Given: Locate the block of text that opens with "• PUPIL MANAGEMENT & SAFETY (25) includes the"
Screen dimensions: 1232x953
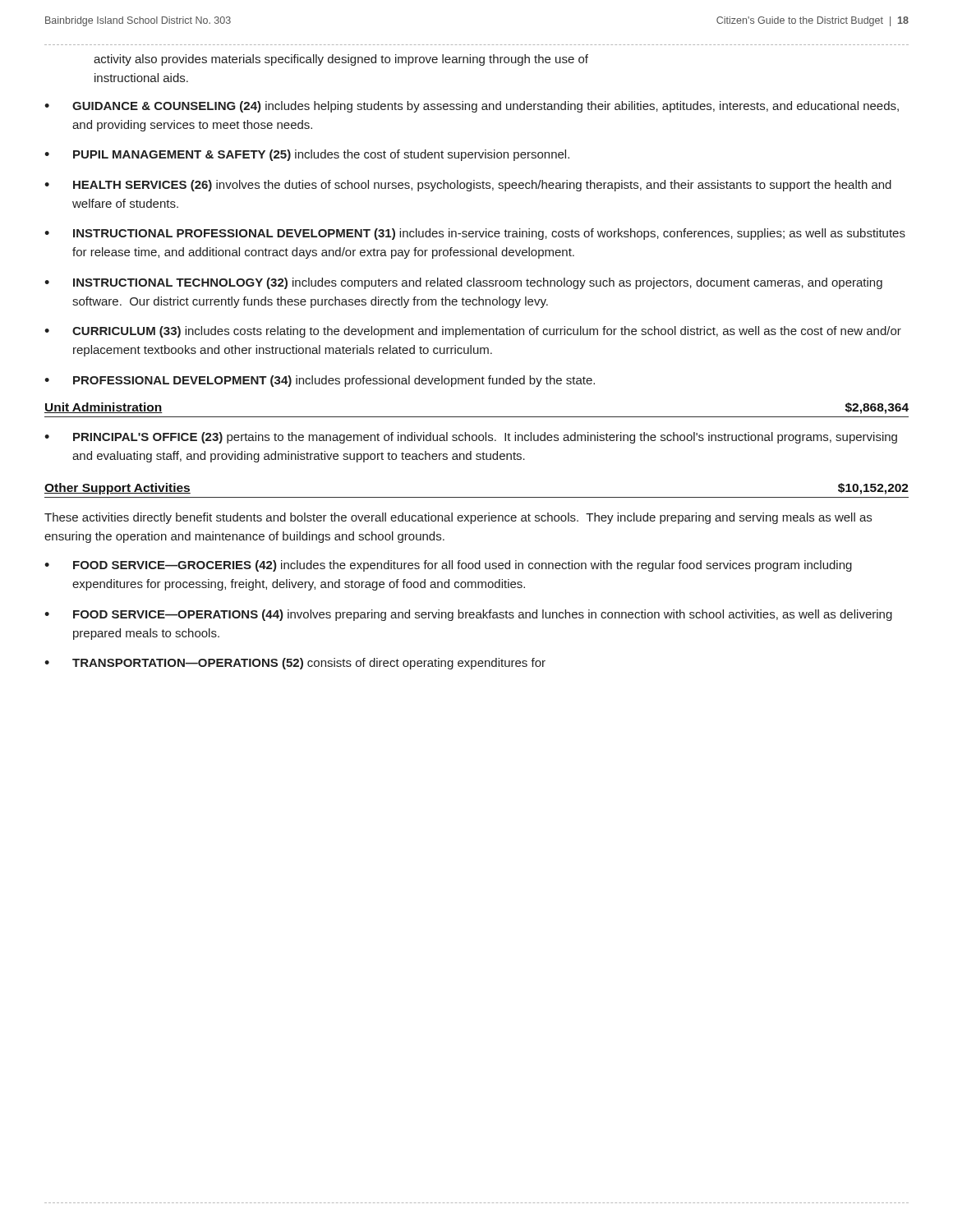Looking at the screenshot, I should pyautogui.click(x=476, y=154).
